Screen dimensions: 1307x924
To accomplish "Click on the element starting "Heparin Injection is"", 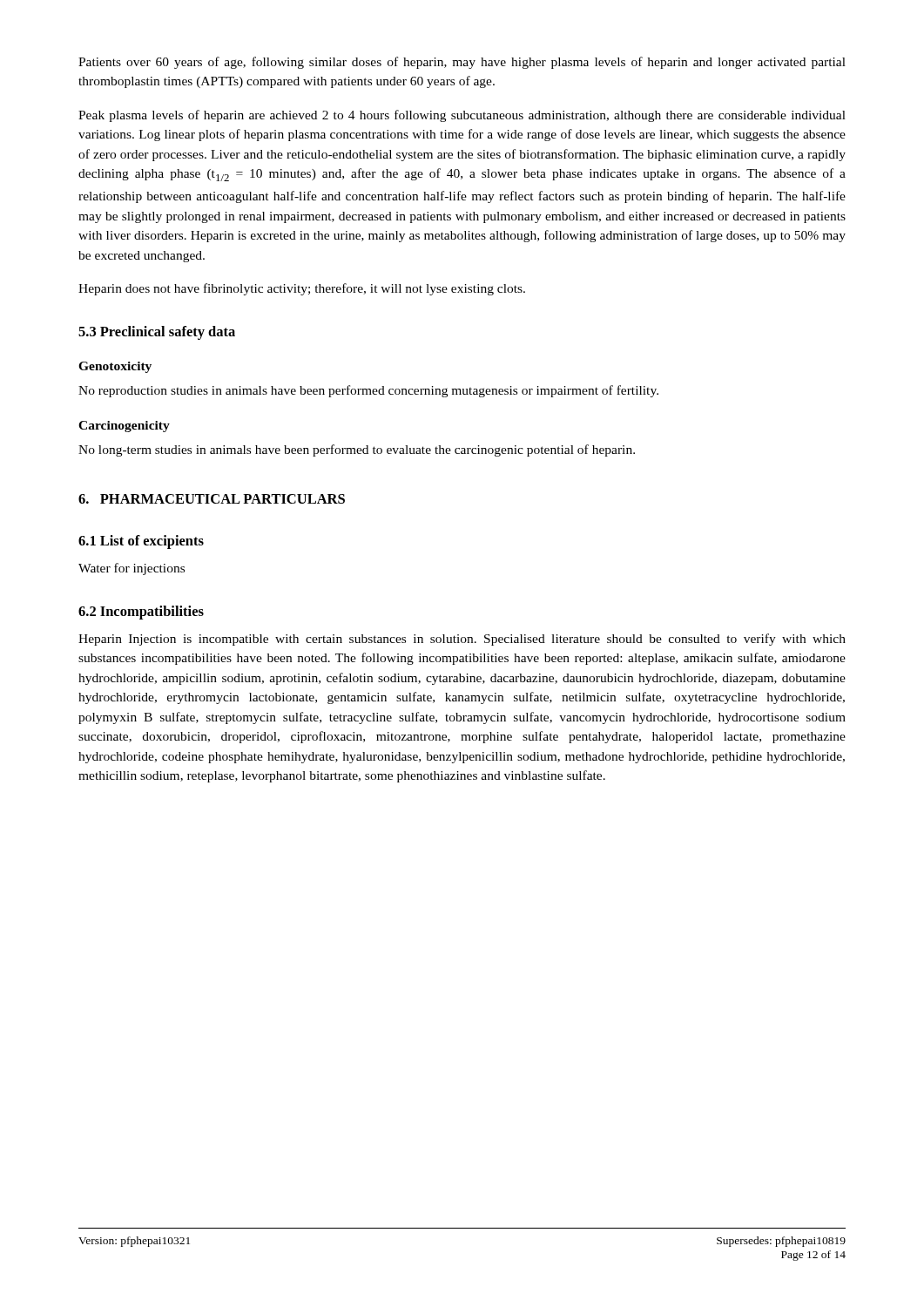I will pyautogui.click(x=462, y=707).
